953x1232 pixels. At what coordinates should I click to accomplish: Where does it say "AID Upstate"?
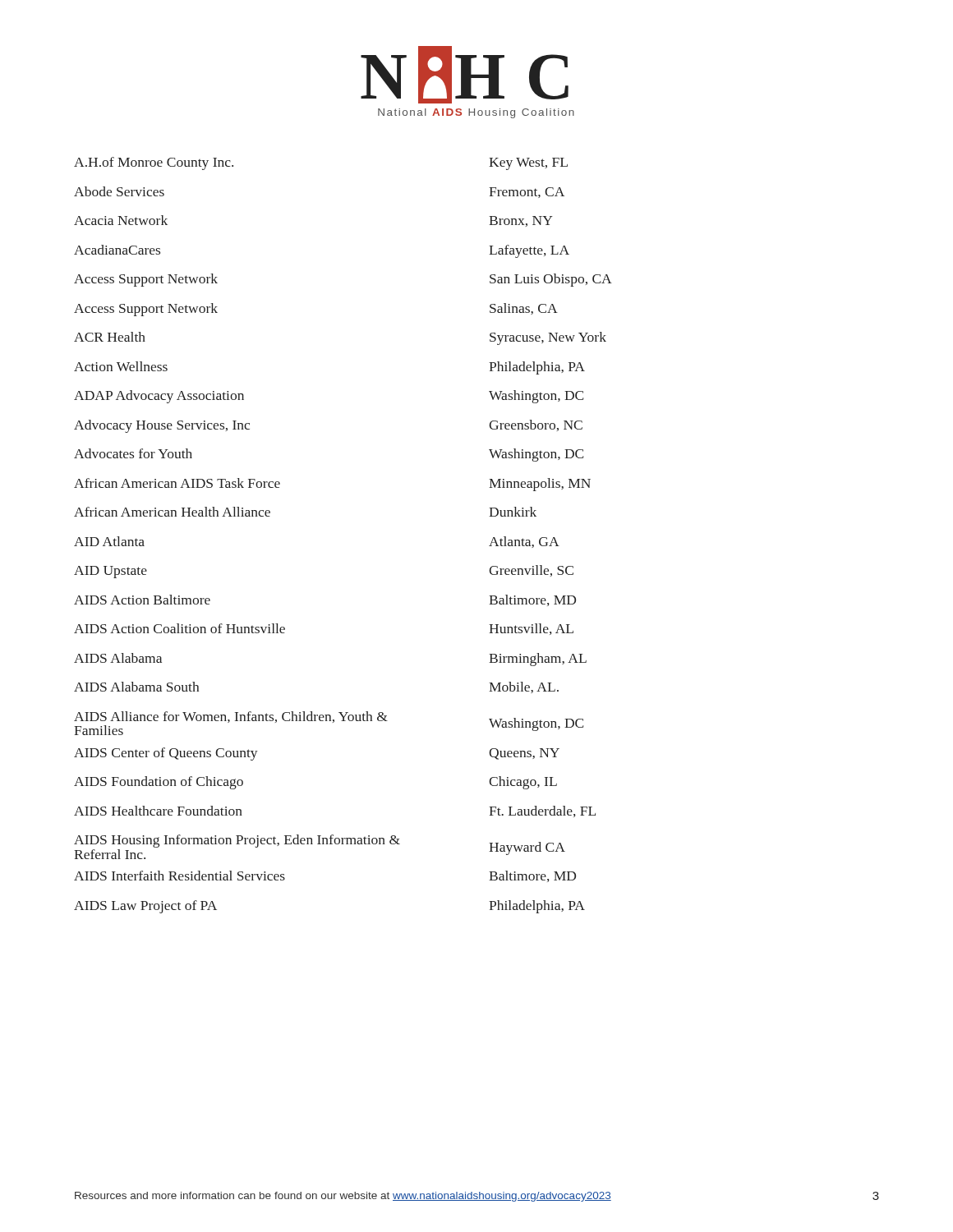111,570
